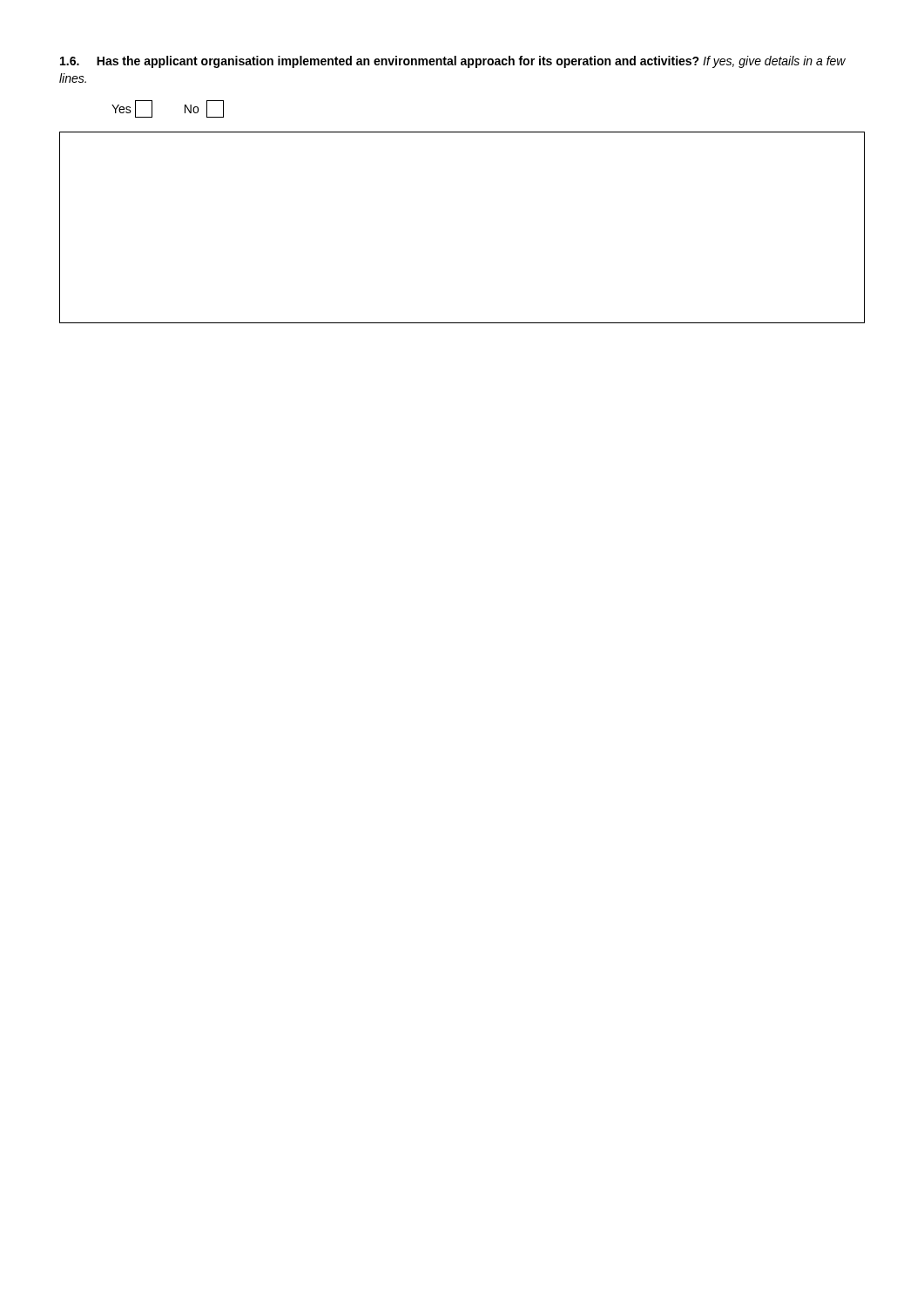
Task: Find the passage starting "Yes No"
Action: coord(143,101)
